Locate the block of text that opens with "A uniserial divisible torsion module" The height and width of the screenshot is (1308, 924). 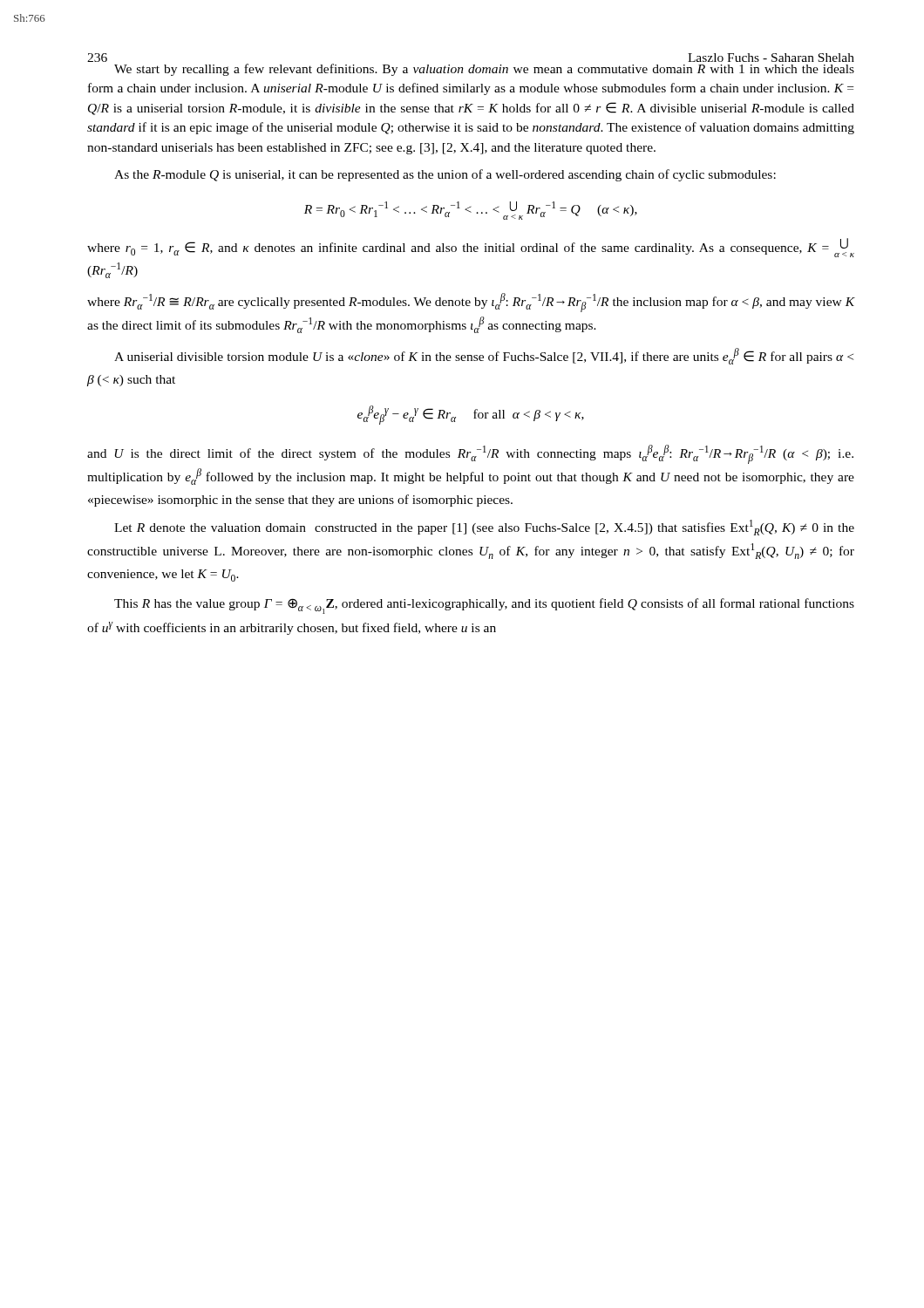pyautogui.click(x=471, y=367)
